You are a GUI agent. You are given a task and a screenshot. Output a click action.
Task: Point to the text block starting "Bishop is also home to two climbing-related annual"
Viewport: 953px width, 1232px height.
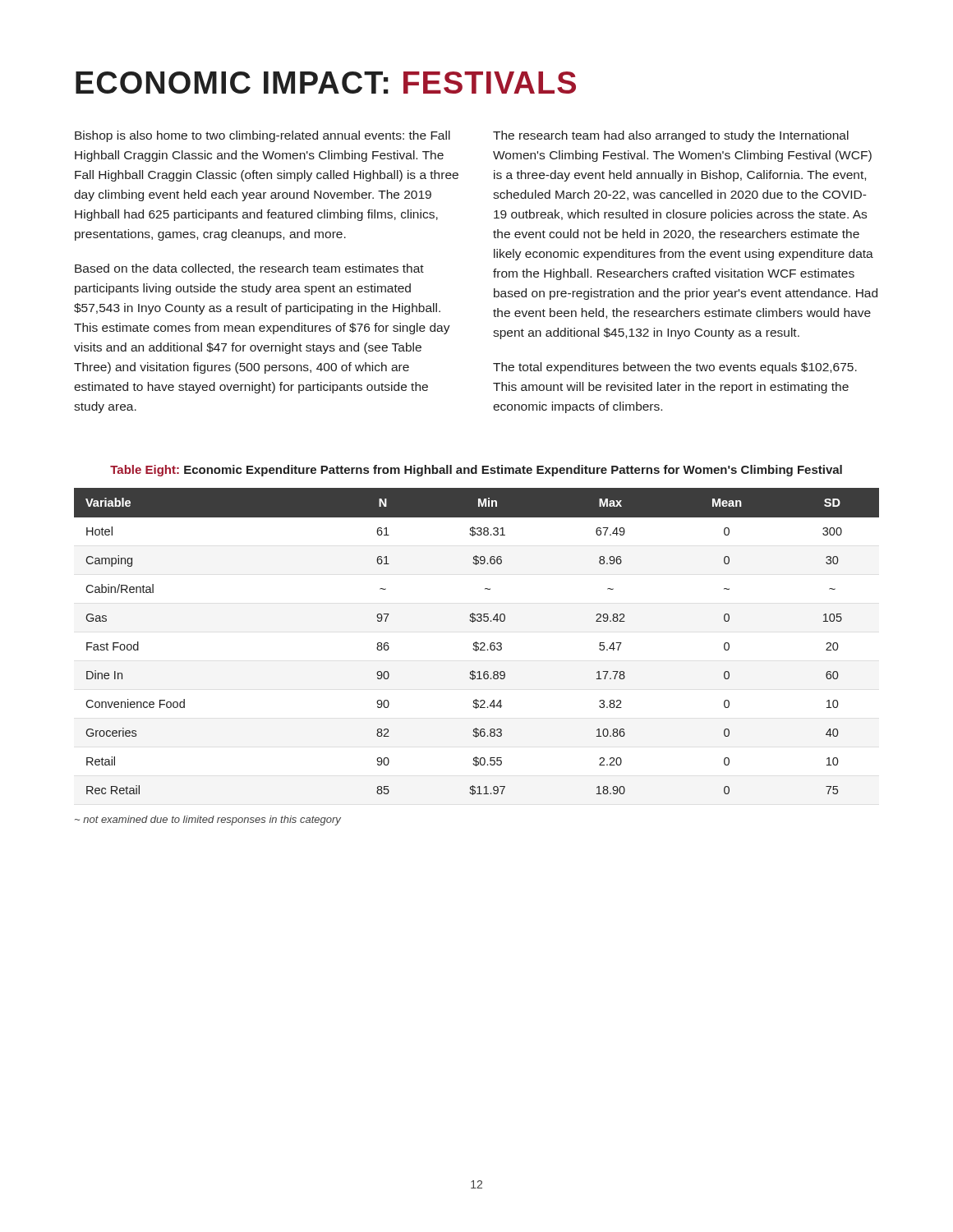tap(267, 271)
